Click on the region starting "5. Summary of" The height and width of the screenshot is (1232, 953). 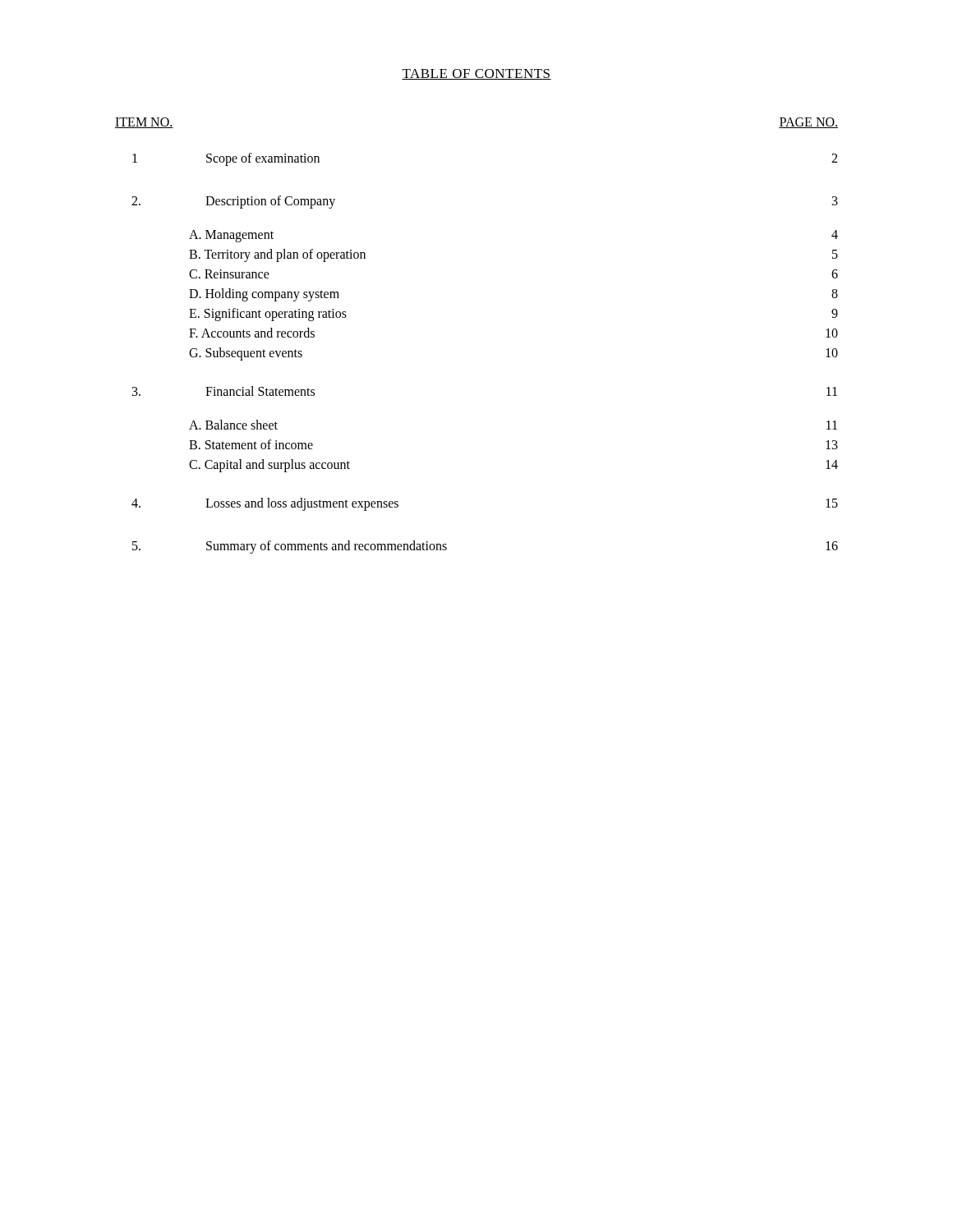(x=136, y=546)
